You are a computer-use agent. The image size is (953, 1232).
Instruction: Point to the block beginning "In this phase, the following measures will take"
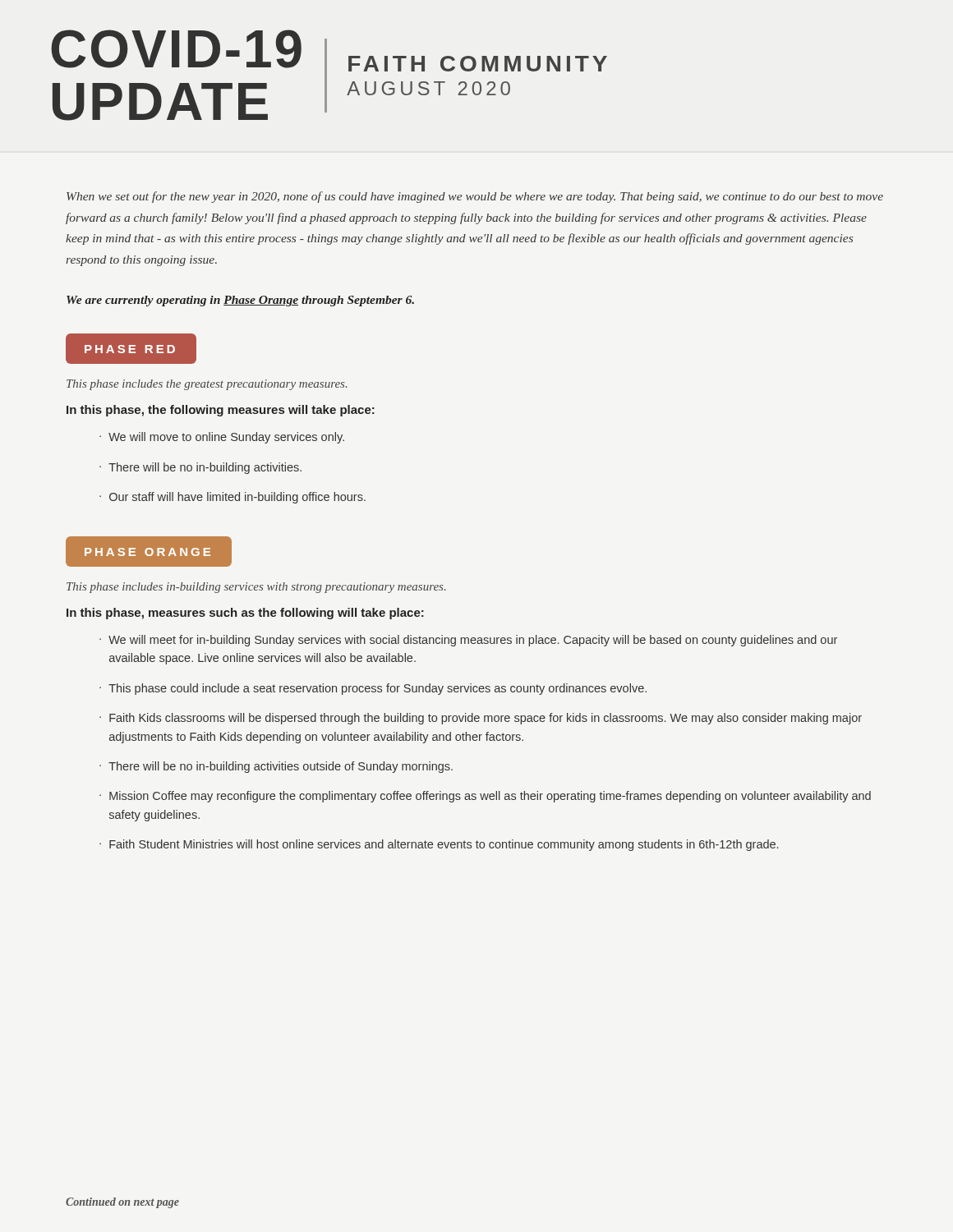tap(221, 410)
